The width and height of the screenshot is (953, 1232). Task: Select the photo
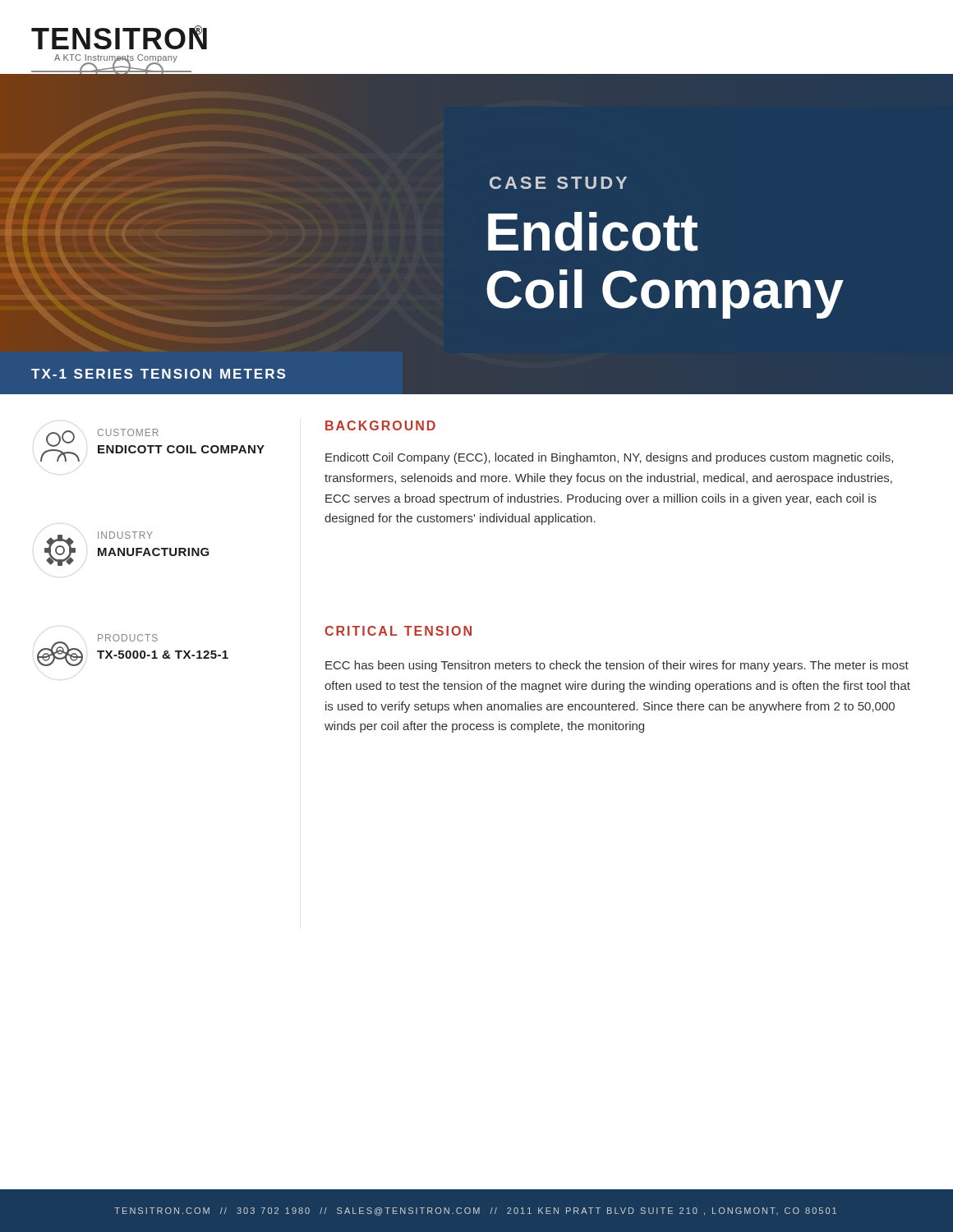[476, 234]
